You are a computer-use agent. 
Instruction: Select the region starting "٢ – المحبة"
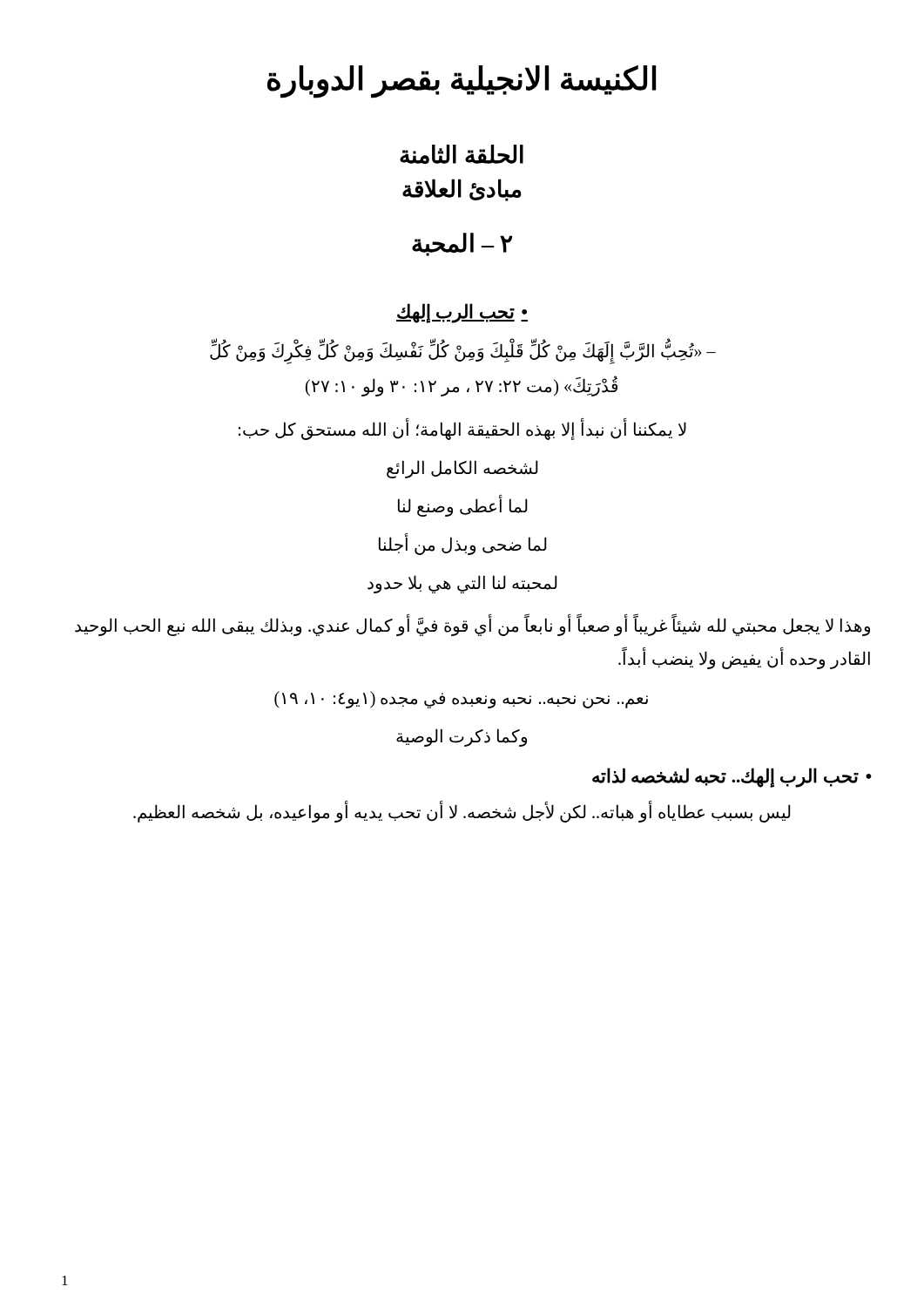coord(462,244)
